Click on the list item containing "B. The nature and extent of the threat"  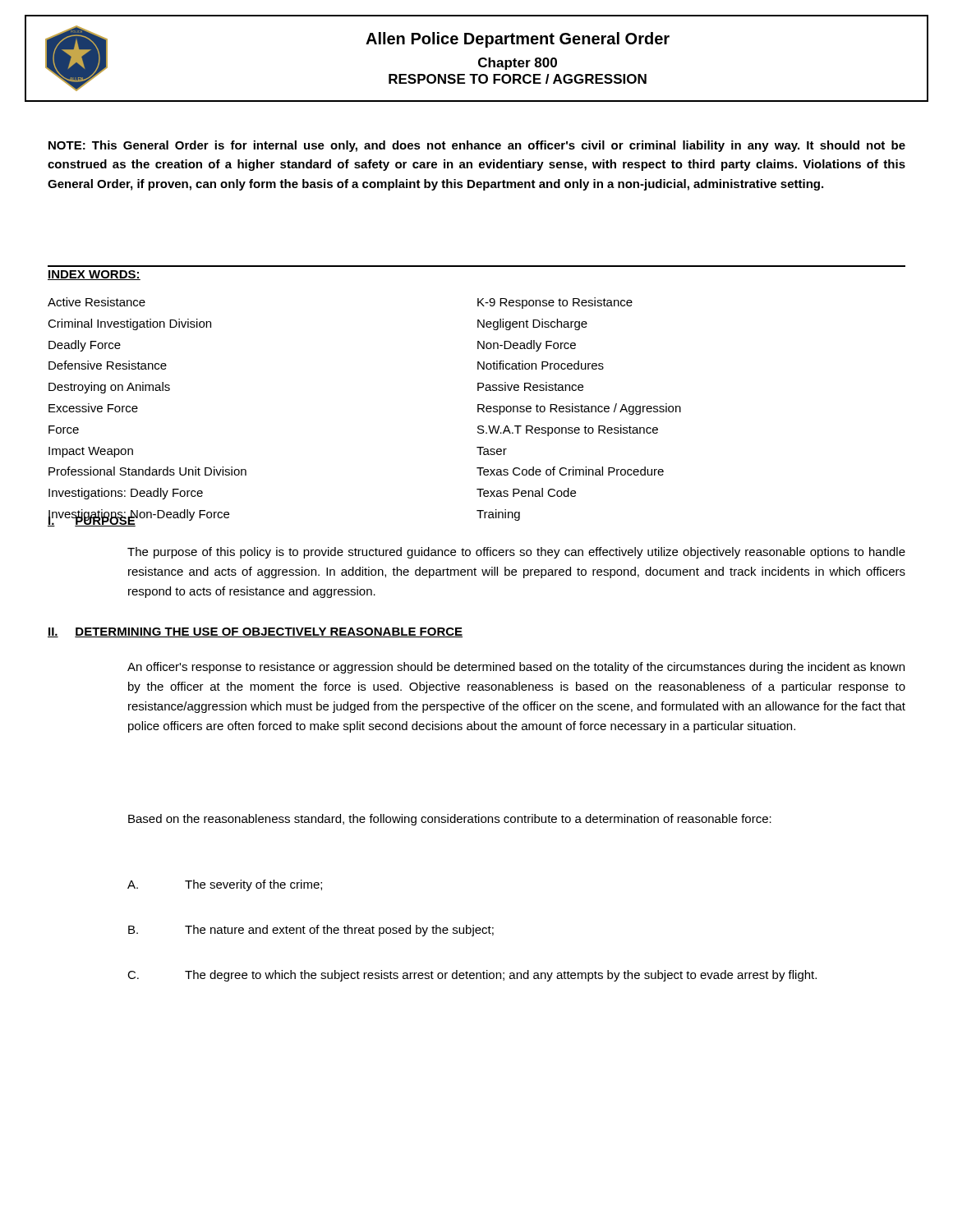click(x=311, y=931)
